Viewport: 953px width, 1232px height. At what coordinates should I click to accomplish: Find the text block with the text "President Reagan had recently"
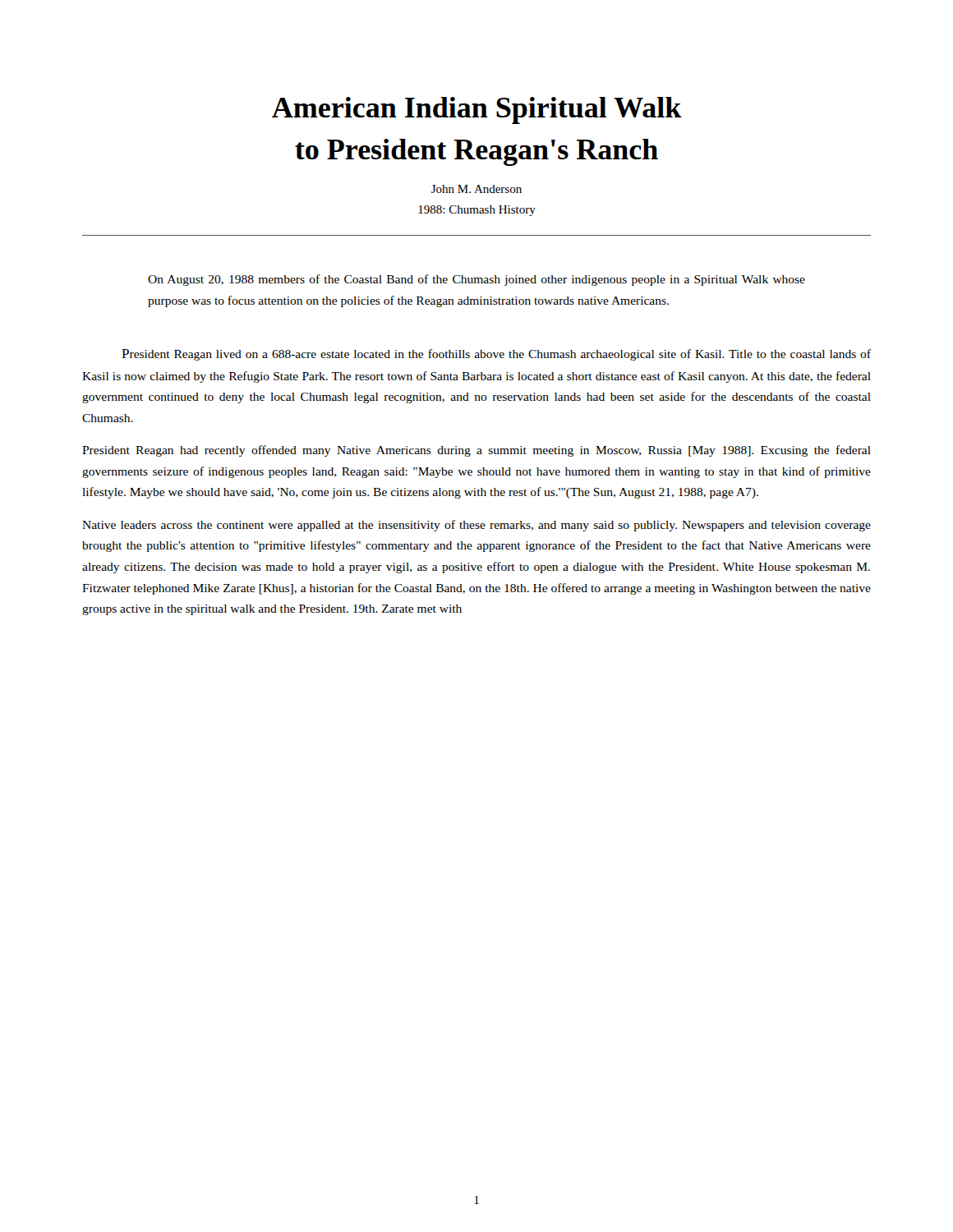tap(476, 471)
